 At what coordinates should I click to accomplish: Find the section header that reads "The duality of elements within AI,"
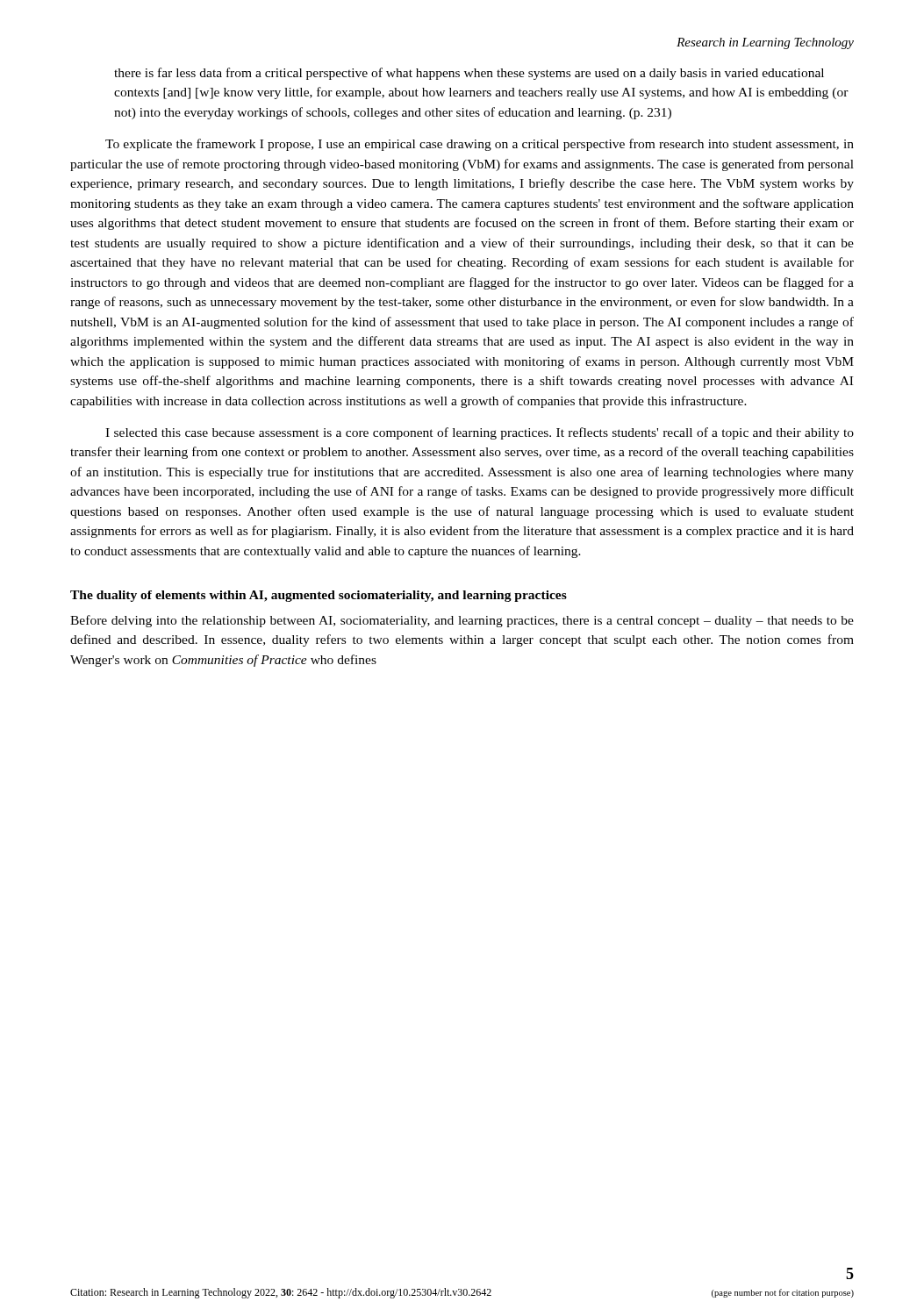(x=462, y=595)
